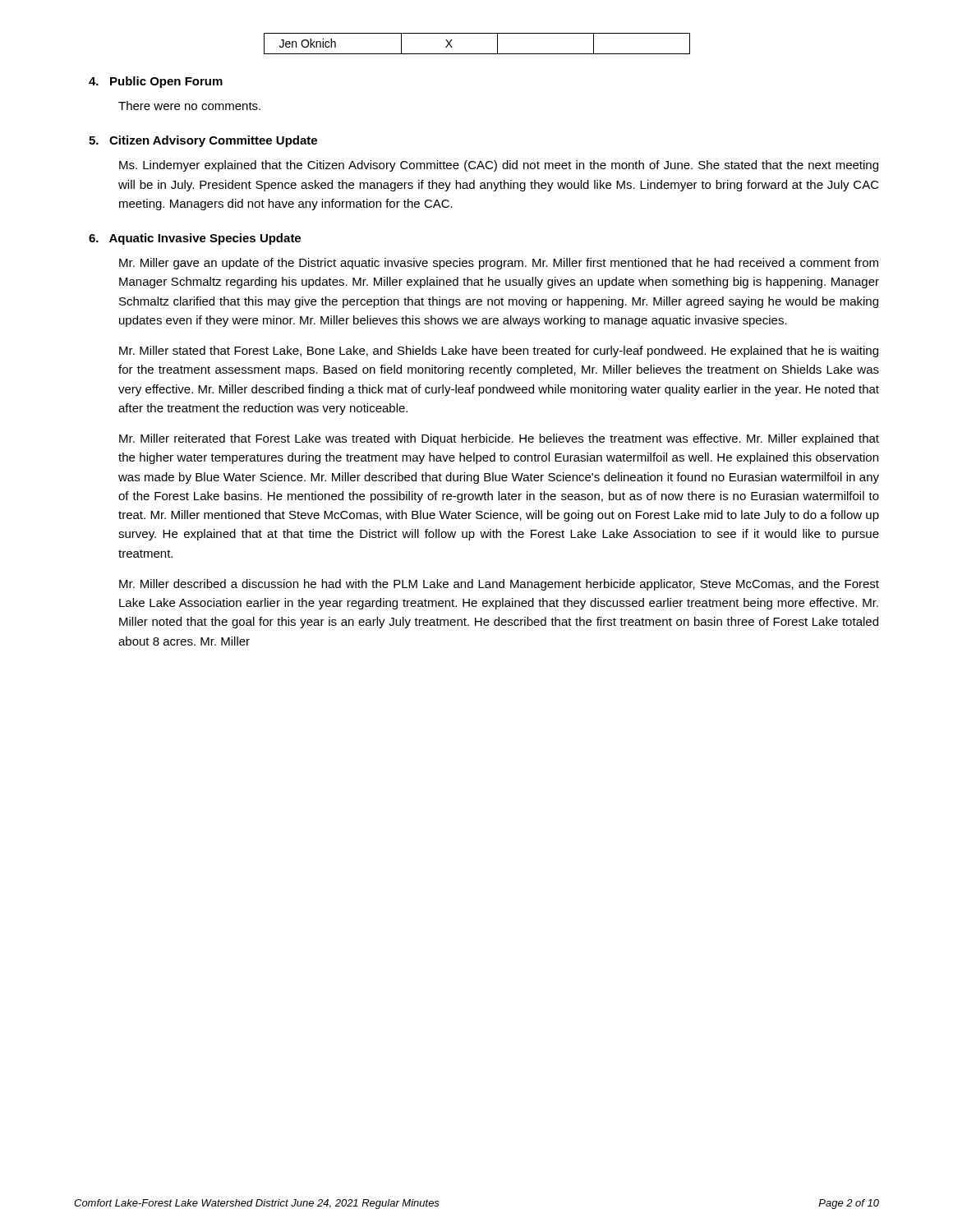Viewport: 953px width, 1232px height.
Task: Find the section header that says "5. Citizen Advisory Committee Update"
Action: click(x=203, y=140)
